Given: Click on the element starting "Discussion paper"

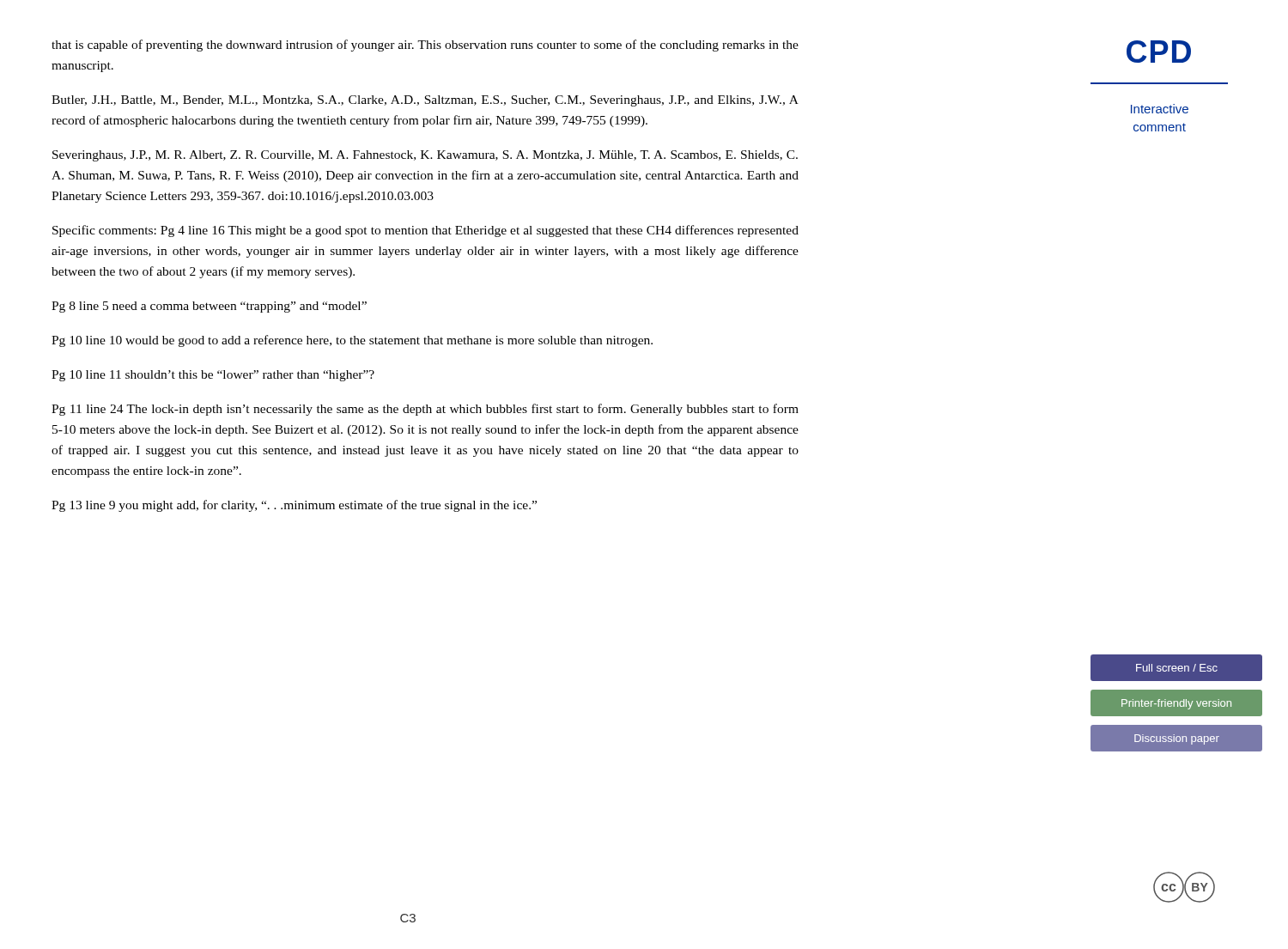Looking at the screenshot, I should point(1176,738).
